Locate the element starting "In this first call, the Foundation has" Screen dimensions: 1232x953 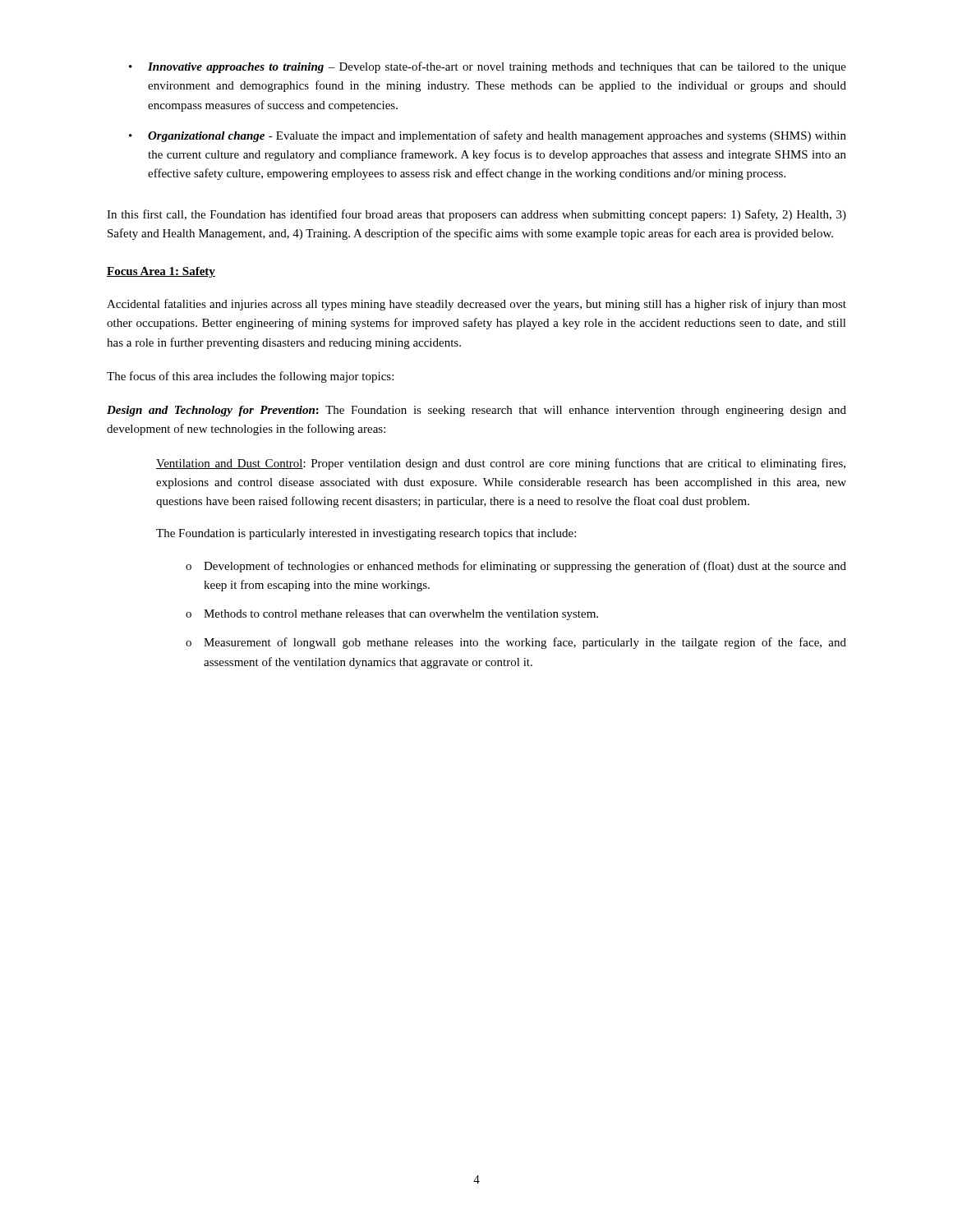pyautogui.click(x=476, y=223)
